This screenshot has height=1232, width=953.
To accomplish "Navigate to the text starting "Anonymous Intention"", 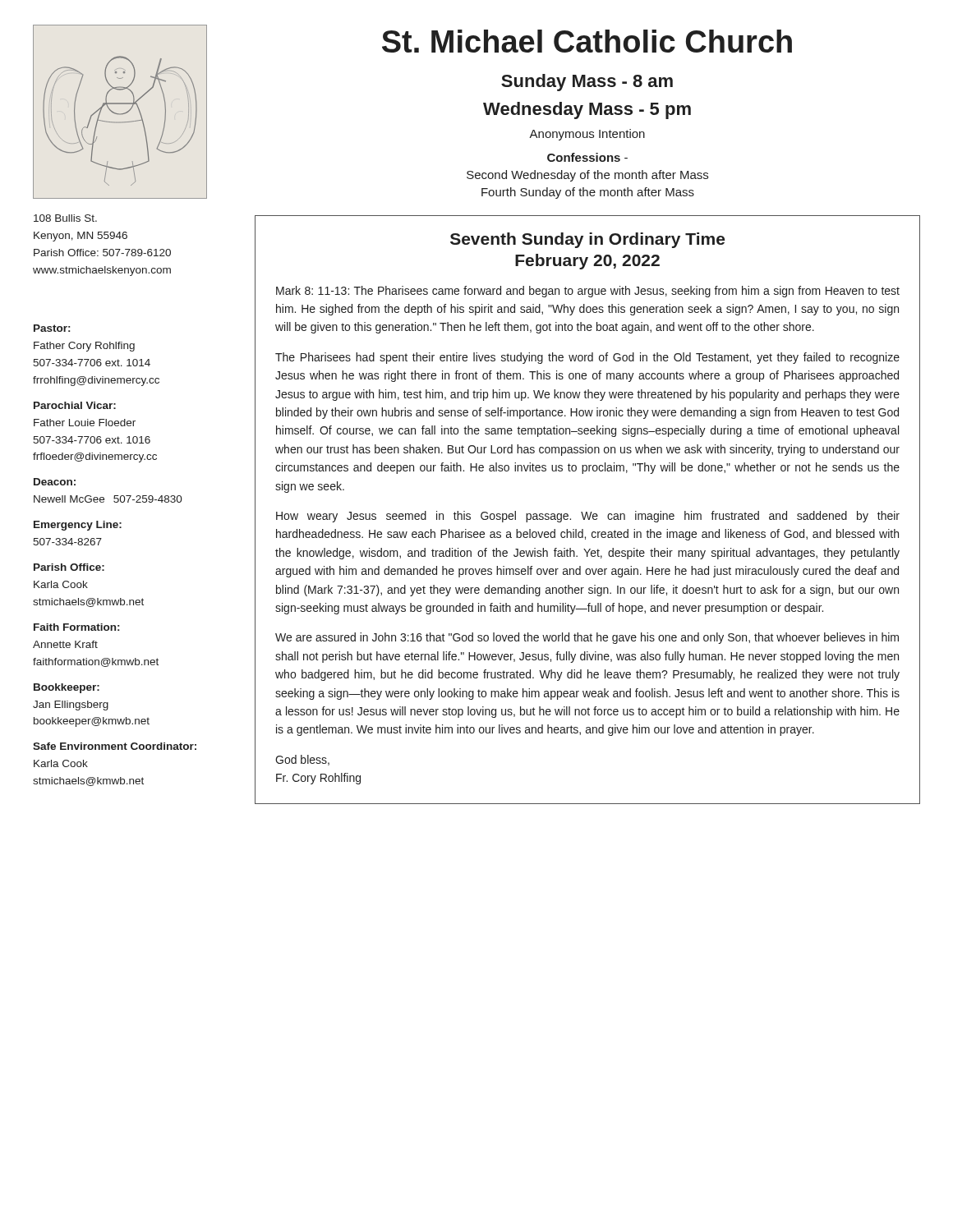I will pyautogui.click(x=587, y=133).
